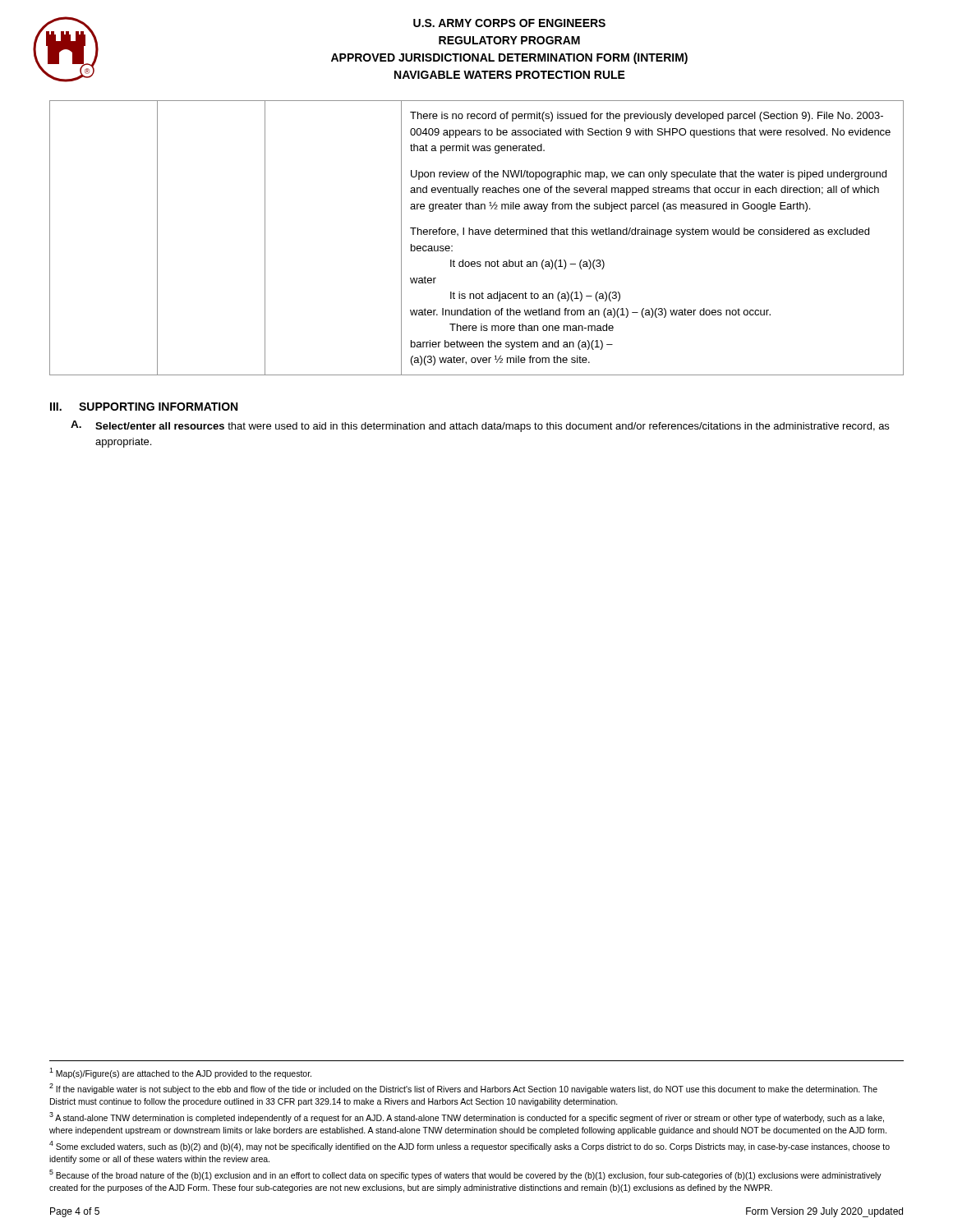Image resolution: width=953 pixels, height=1232 pixels.
Task: Find the block on this page that starts "1 Map(s)/Figure(s) are attached to the AJD provided"
Action: 476,1130
